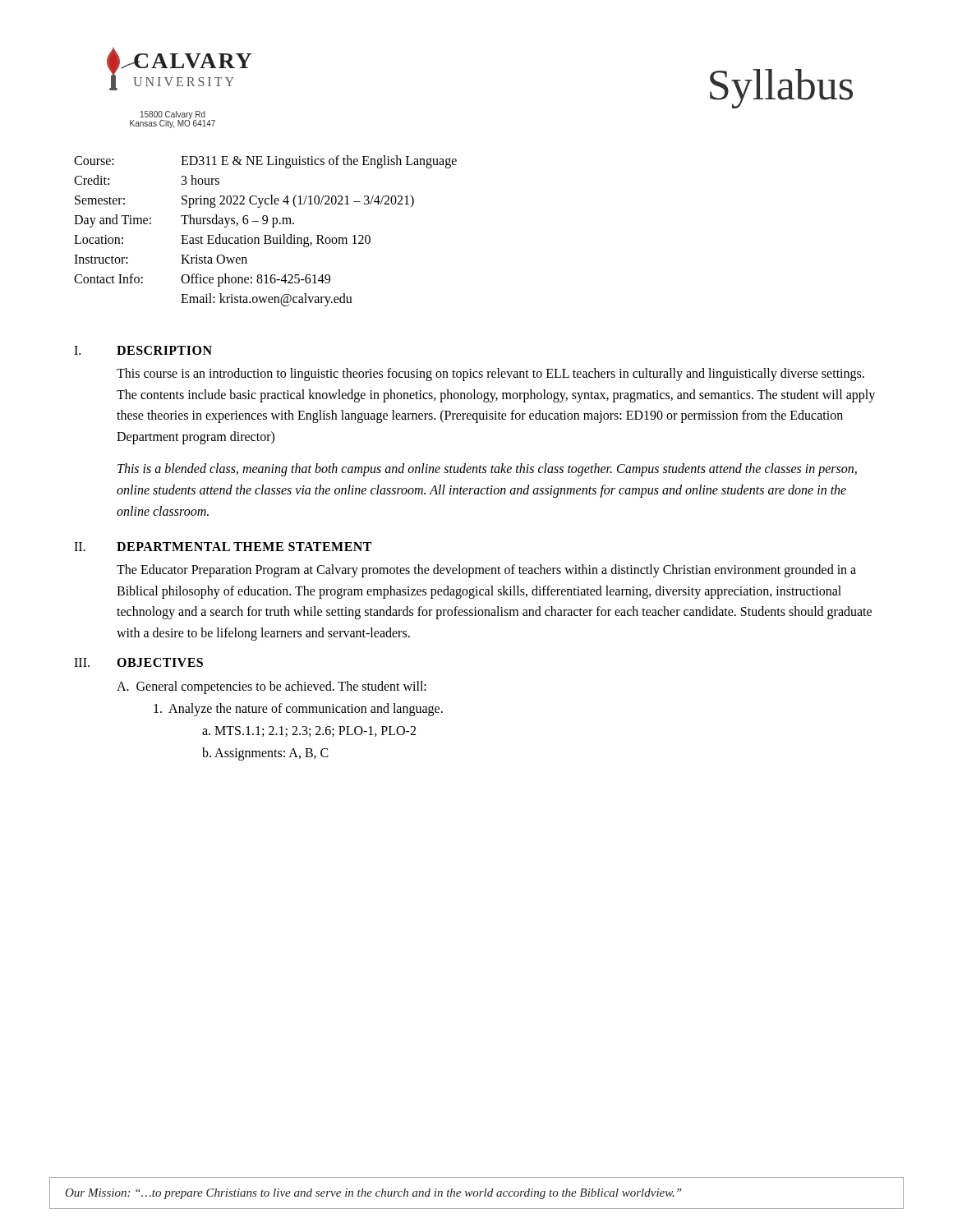The height and width of the screenshot is (1232, 953).
Task: Select the title
Action: [781, 85]
